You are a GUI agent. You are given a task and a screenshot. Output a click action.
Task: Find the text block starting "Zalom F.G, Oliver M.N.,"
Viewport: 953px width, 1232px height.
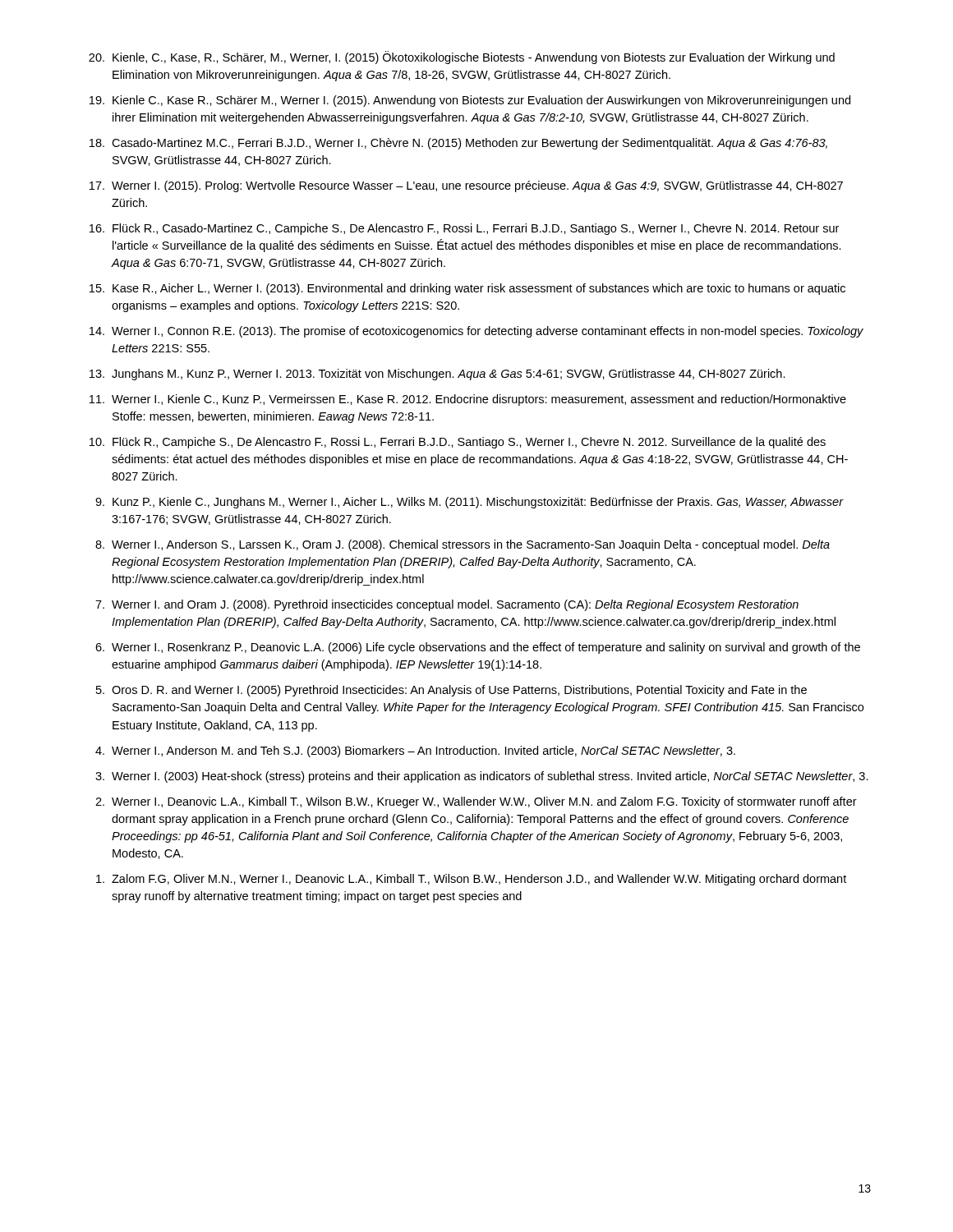472,888
